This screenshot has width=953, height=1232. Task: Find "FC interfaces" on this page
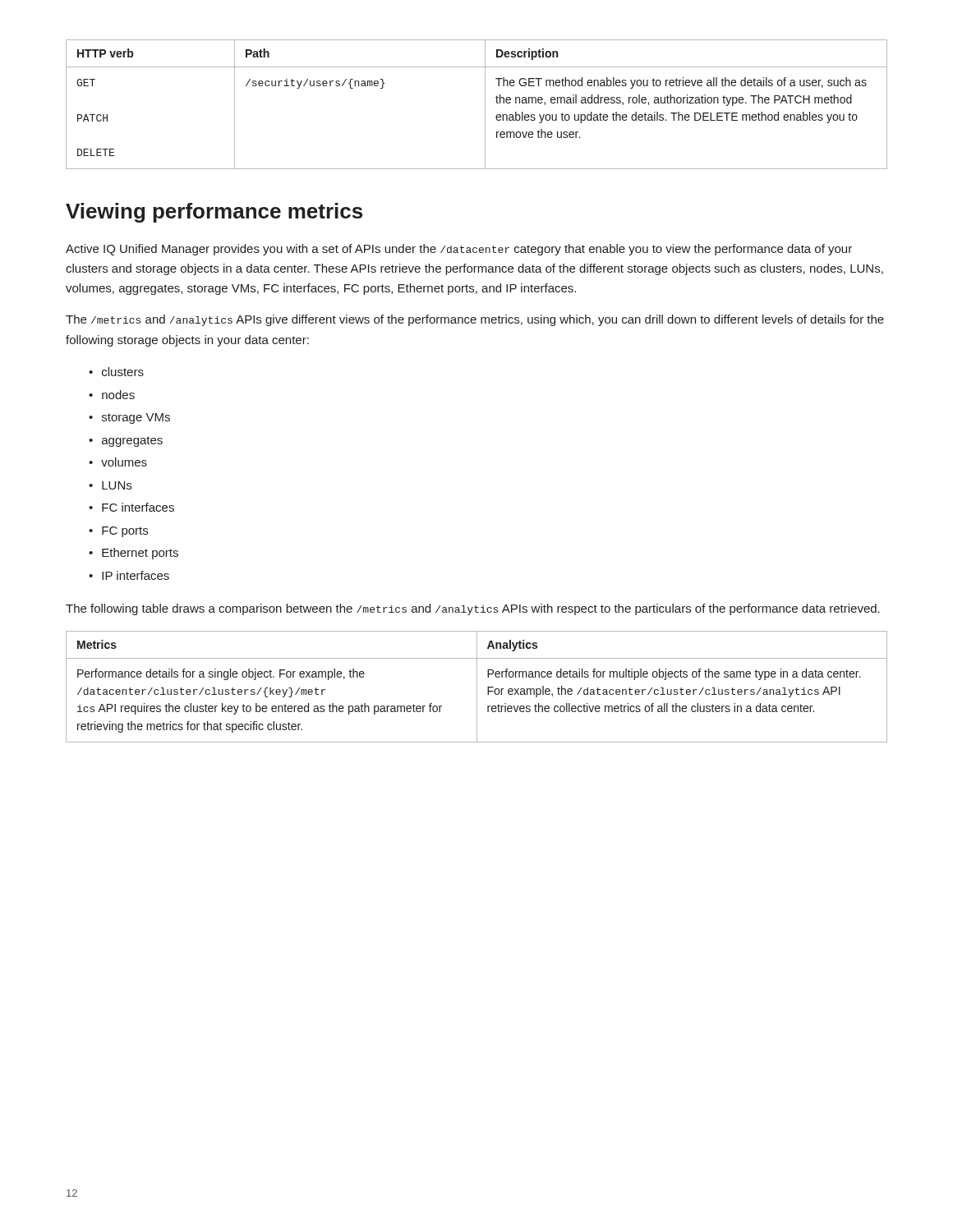[x=138, y=507]
